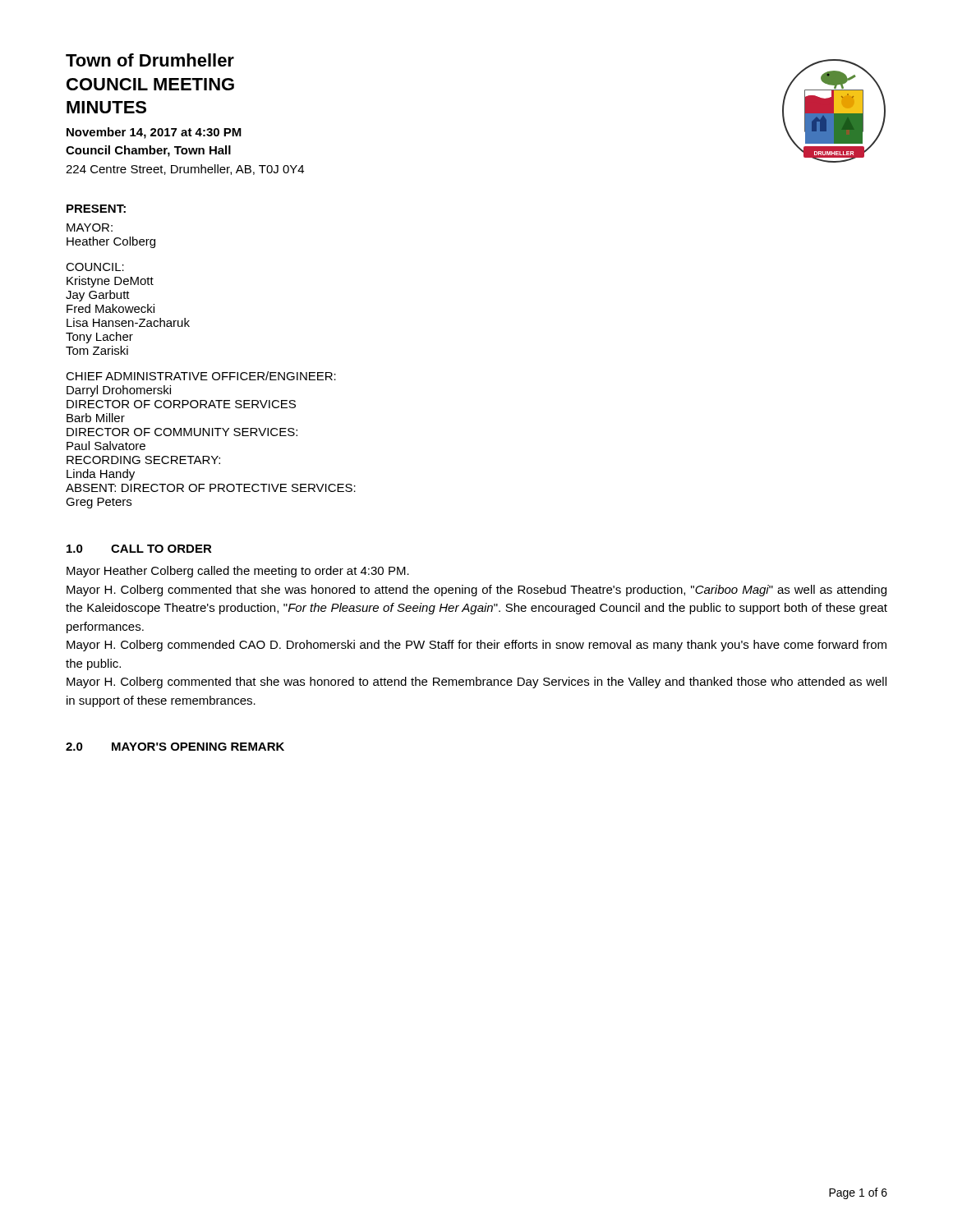The height and width of the screenshot is (1232, 953).
Task: Navigate to the element starting "CHIEF ADMINISTRATIVE OFFICER/ENGINEER: Darryl Drohomerski DIRECTOR OF"
Action: 201,376
